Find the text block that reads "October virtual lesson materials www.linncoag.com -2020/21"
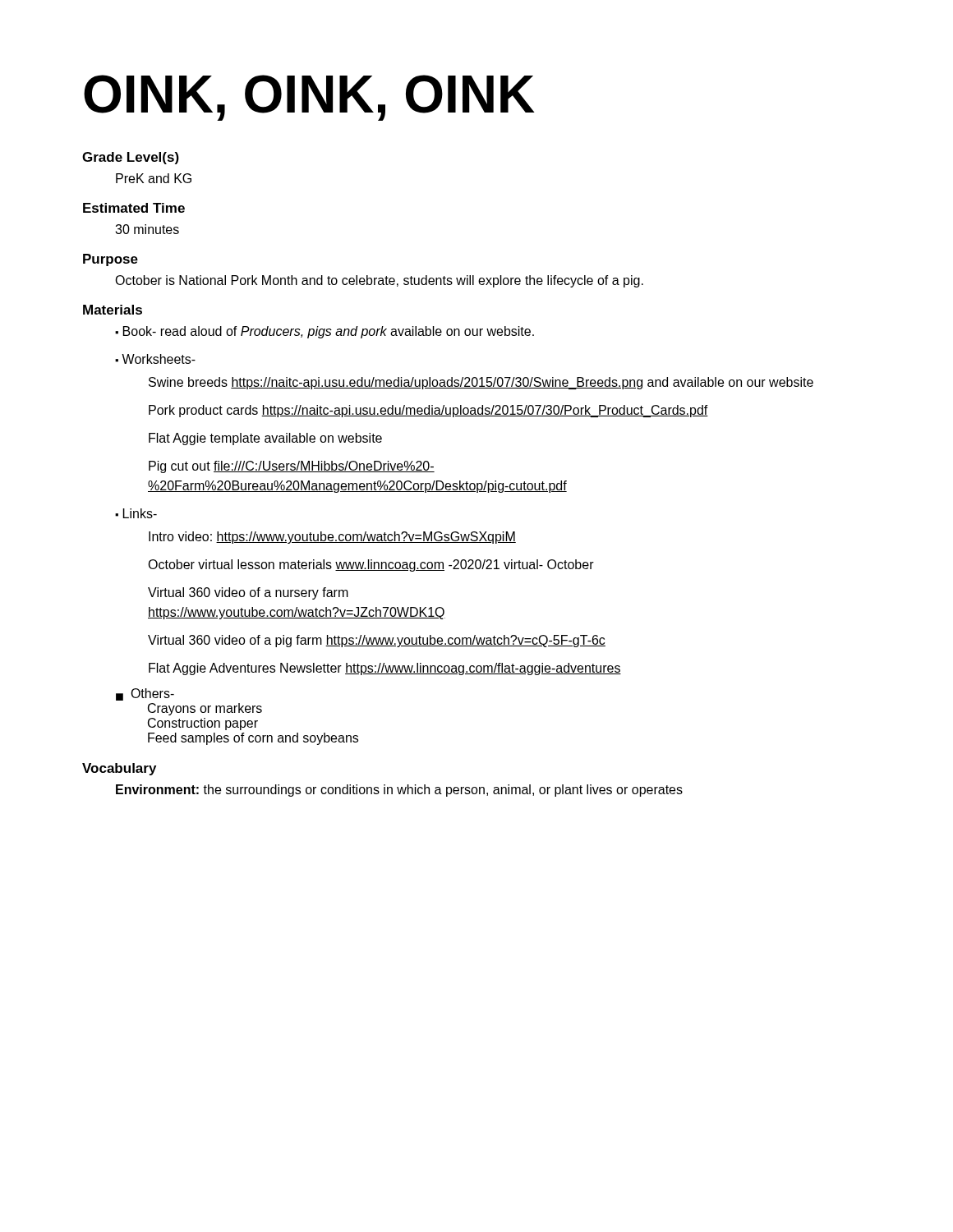Viewport: 953px width, 1232px height. point(509,565)
